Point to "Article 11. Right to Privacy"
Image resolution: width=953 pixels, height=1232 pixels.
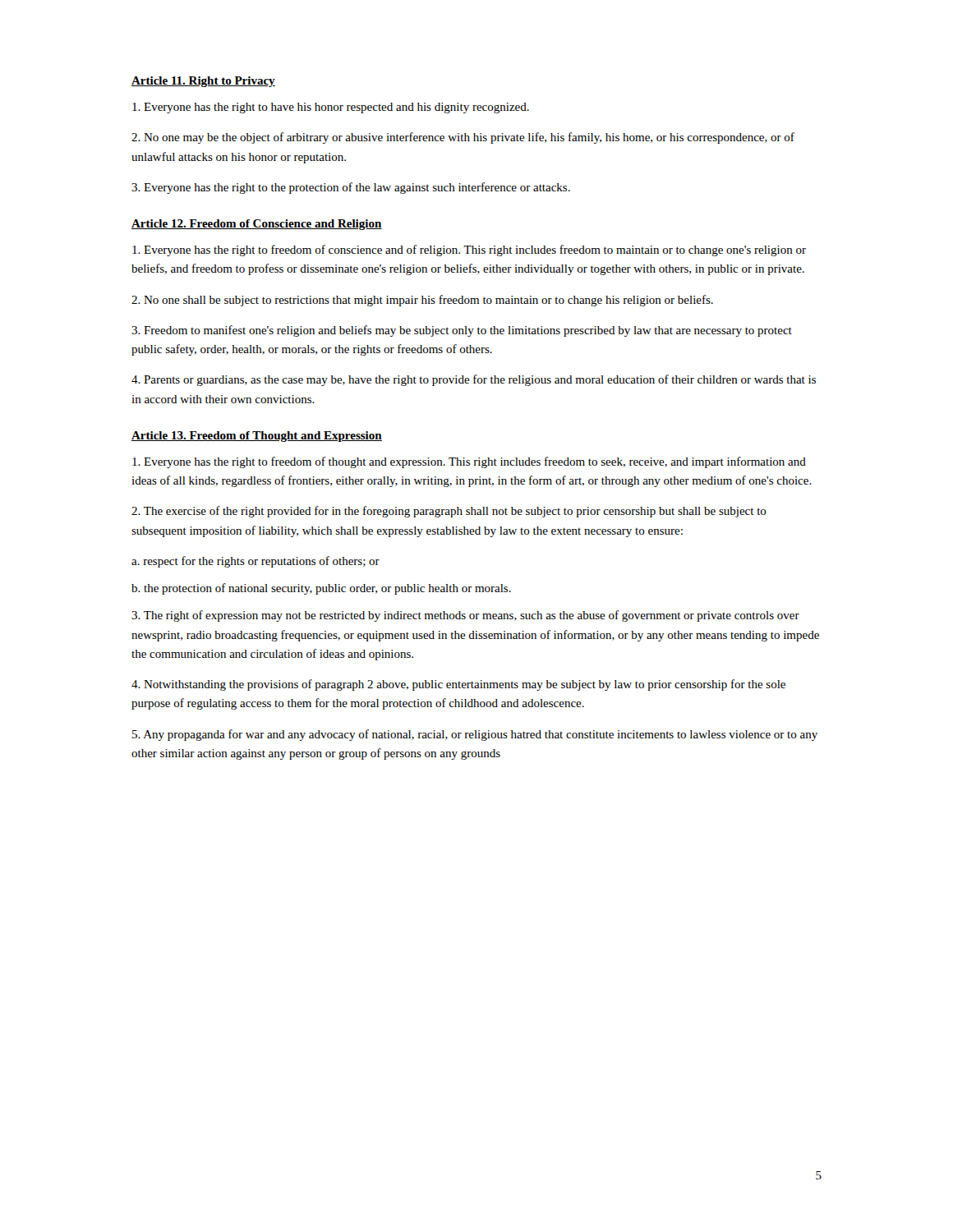click(x=203, y=81)
